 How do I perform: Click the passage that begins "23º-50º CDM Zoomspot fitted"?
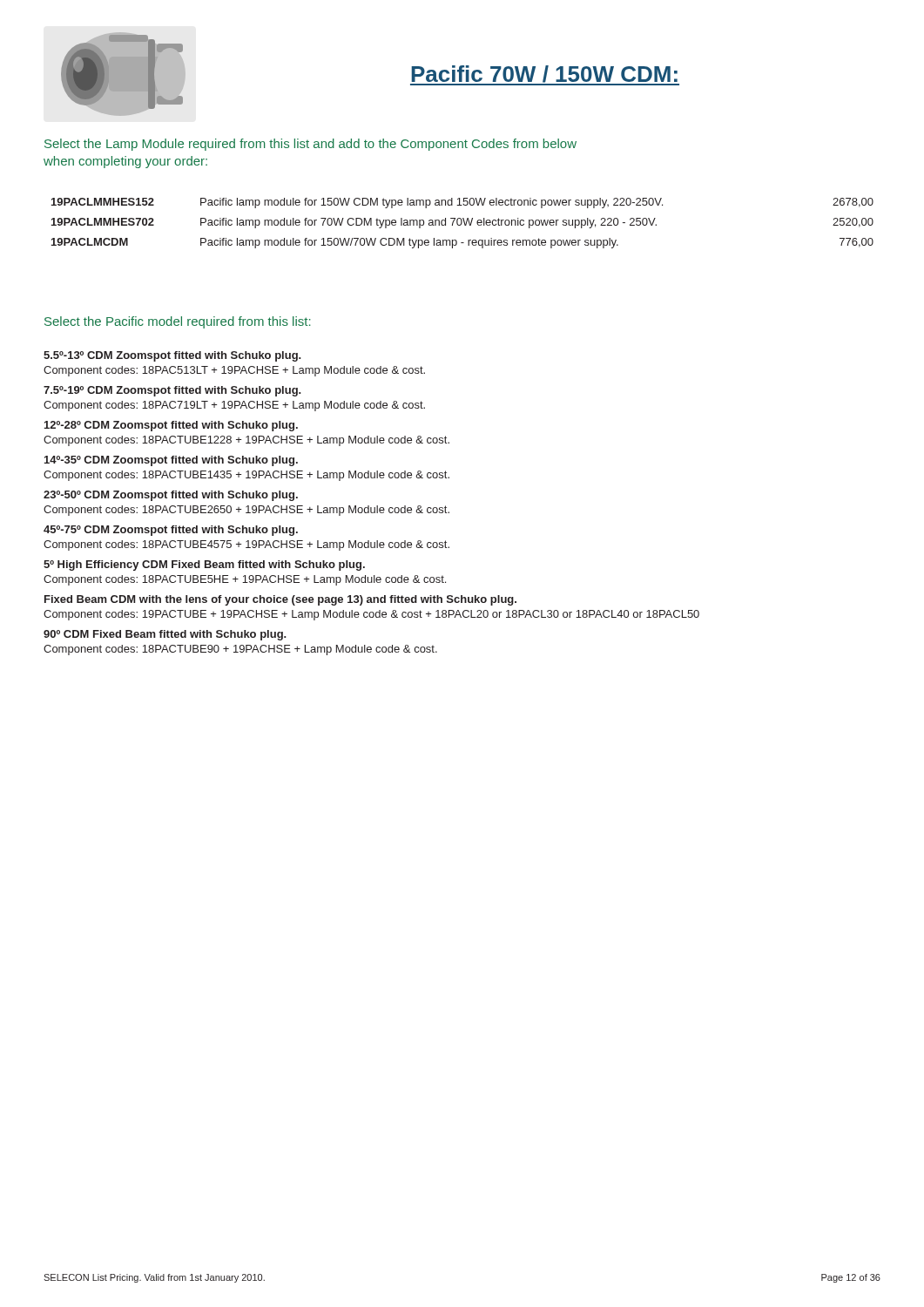(x=171, y=496)
